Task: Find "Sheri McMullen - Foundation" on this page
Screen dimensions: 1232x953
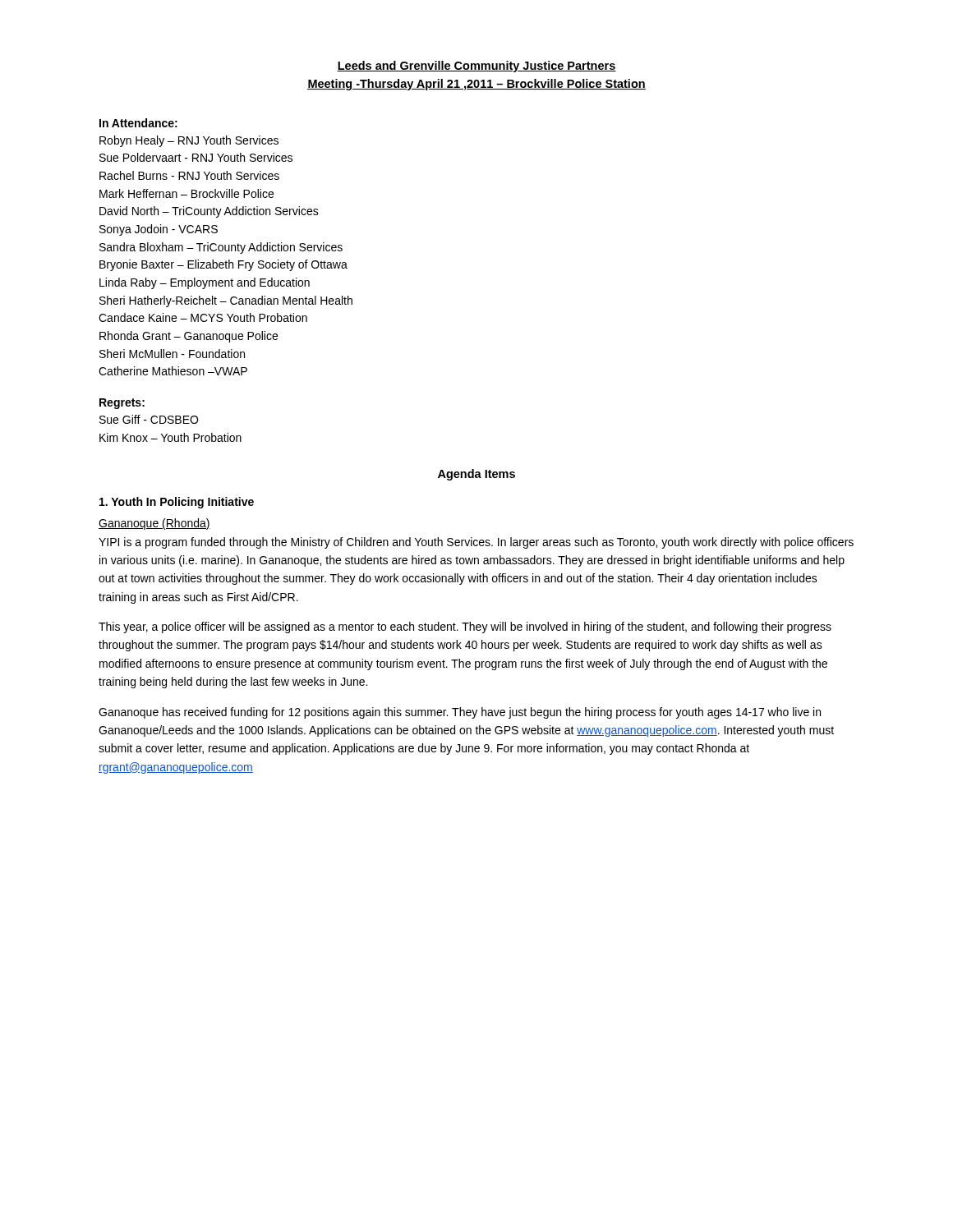Action: [172, 354]
